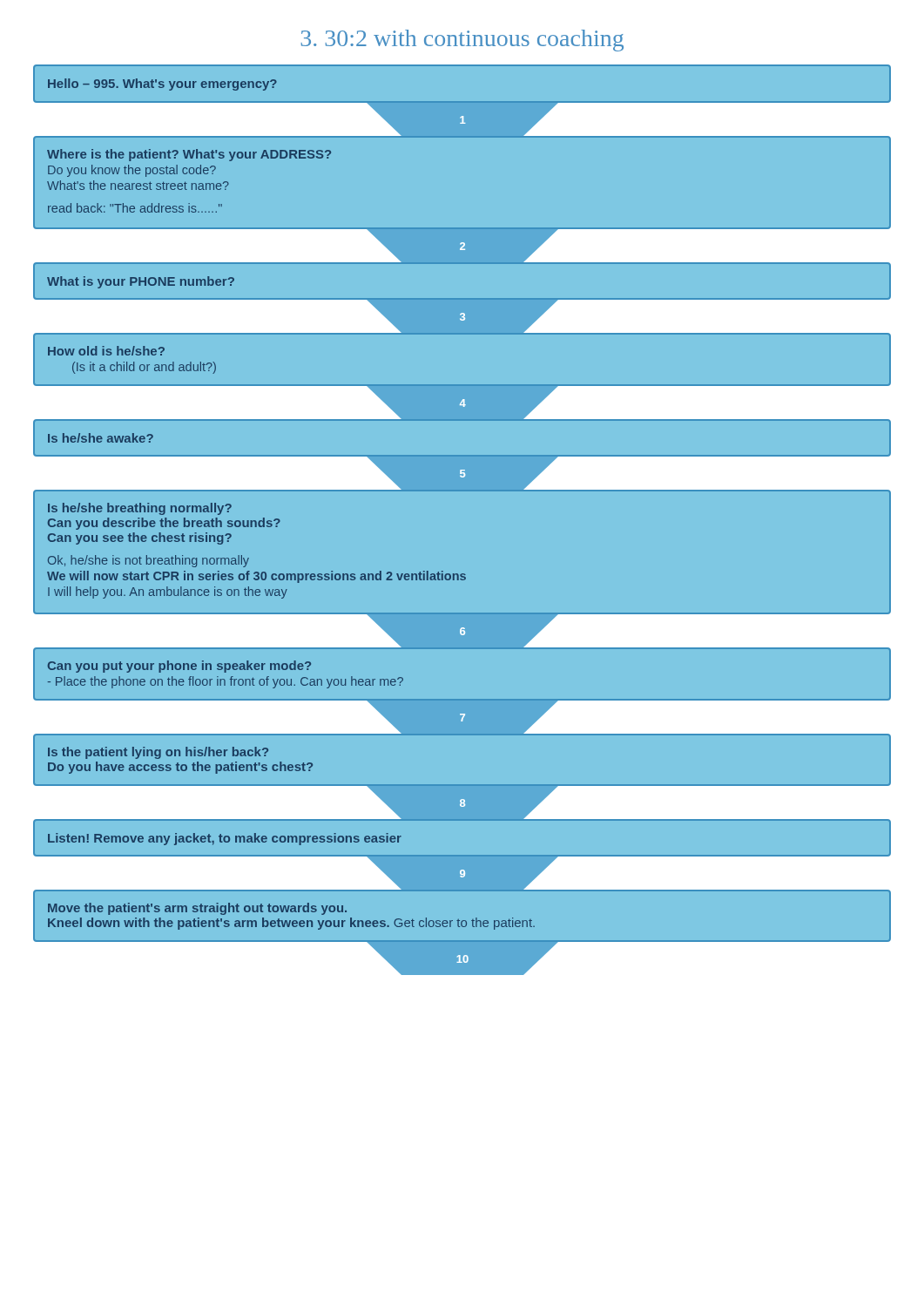
Task: Click on the region starting "Is he/she awake?"
Action: [x=101, y=438]
